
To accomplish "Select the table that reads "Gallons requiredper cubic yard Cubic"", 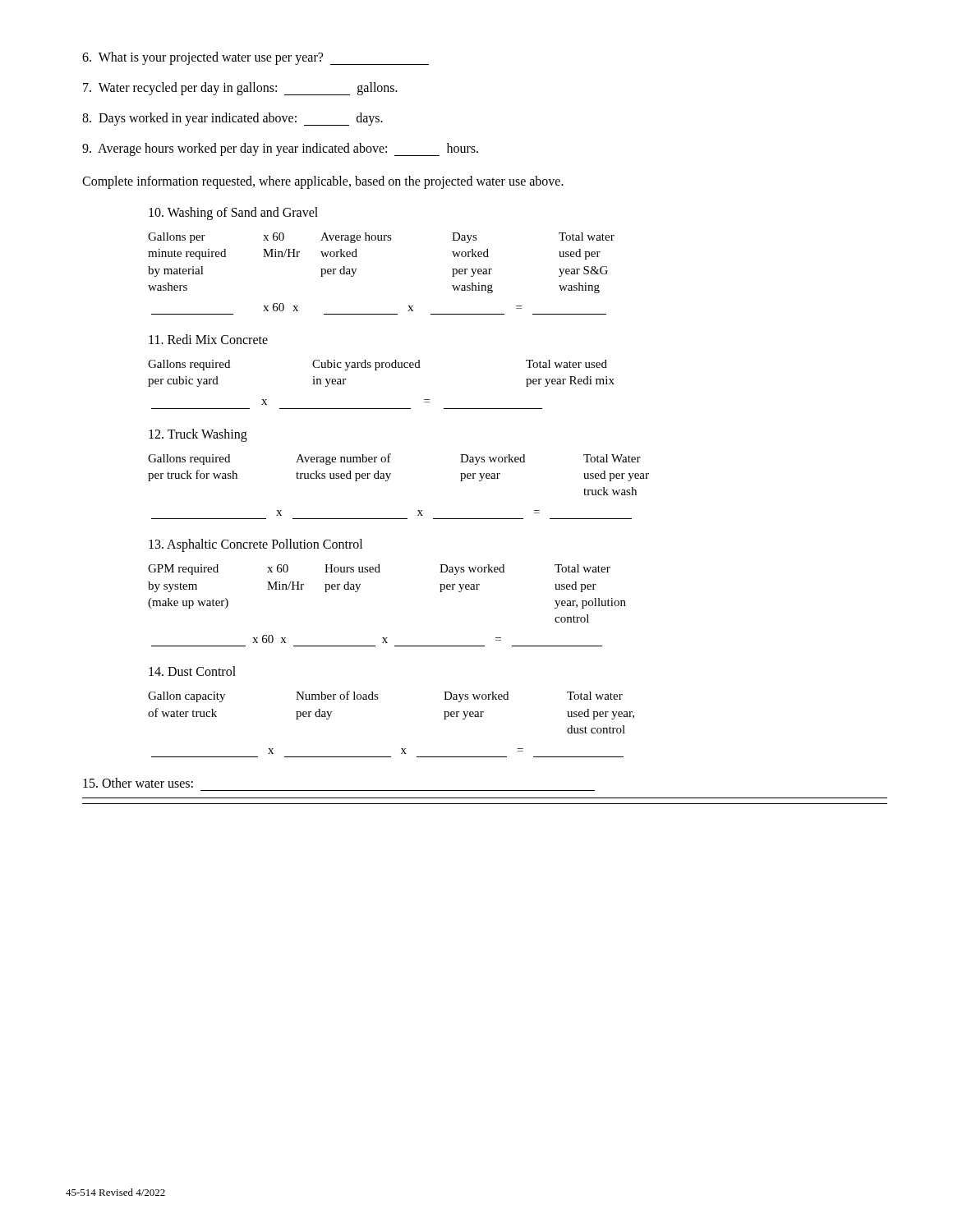I will coord(518,382).
